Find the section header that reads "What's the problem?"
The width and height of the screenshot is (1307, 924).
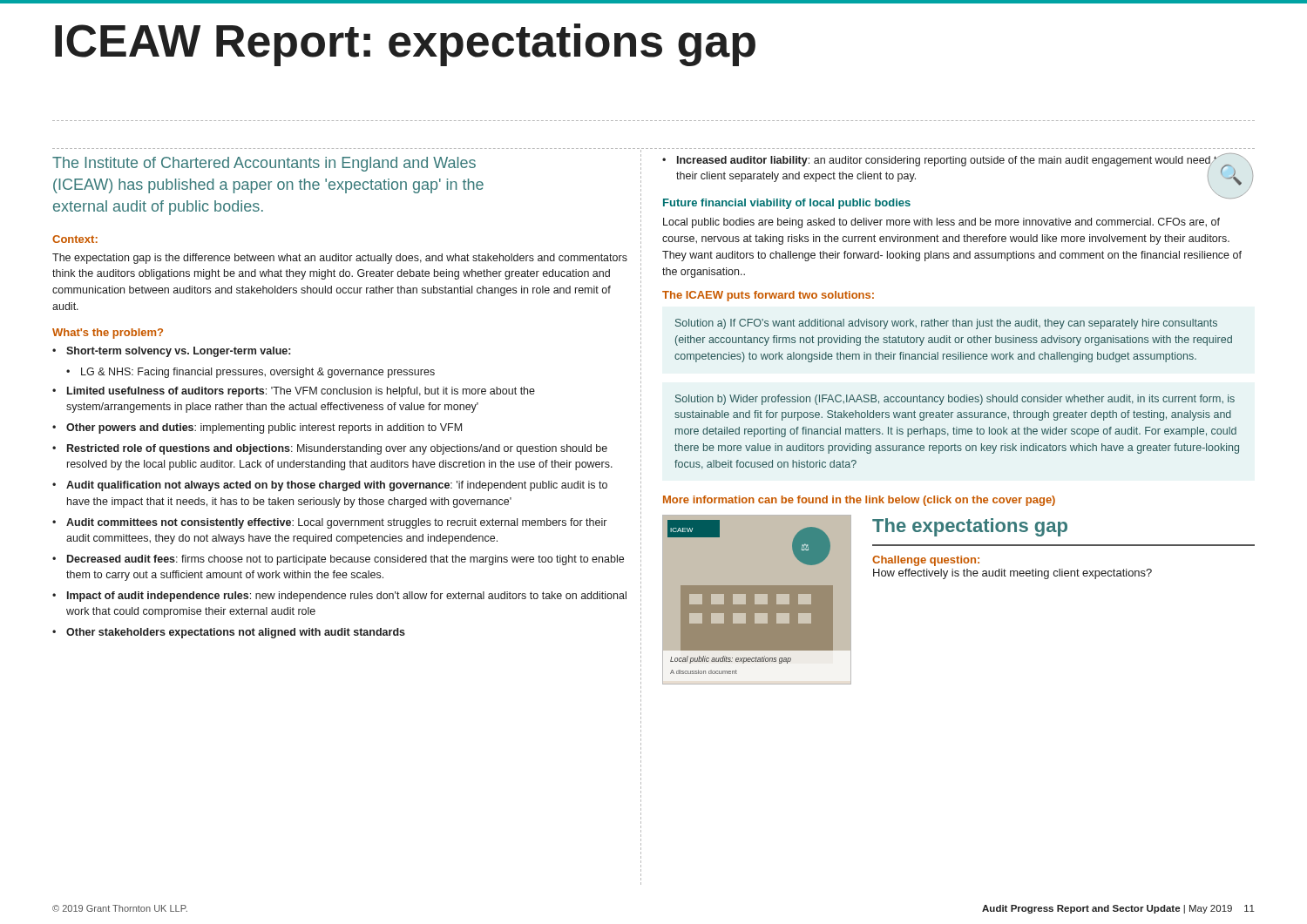click(x=108, y=332)
